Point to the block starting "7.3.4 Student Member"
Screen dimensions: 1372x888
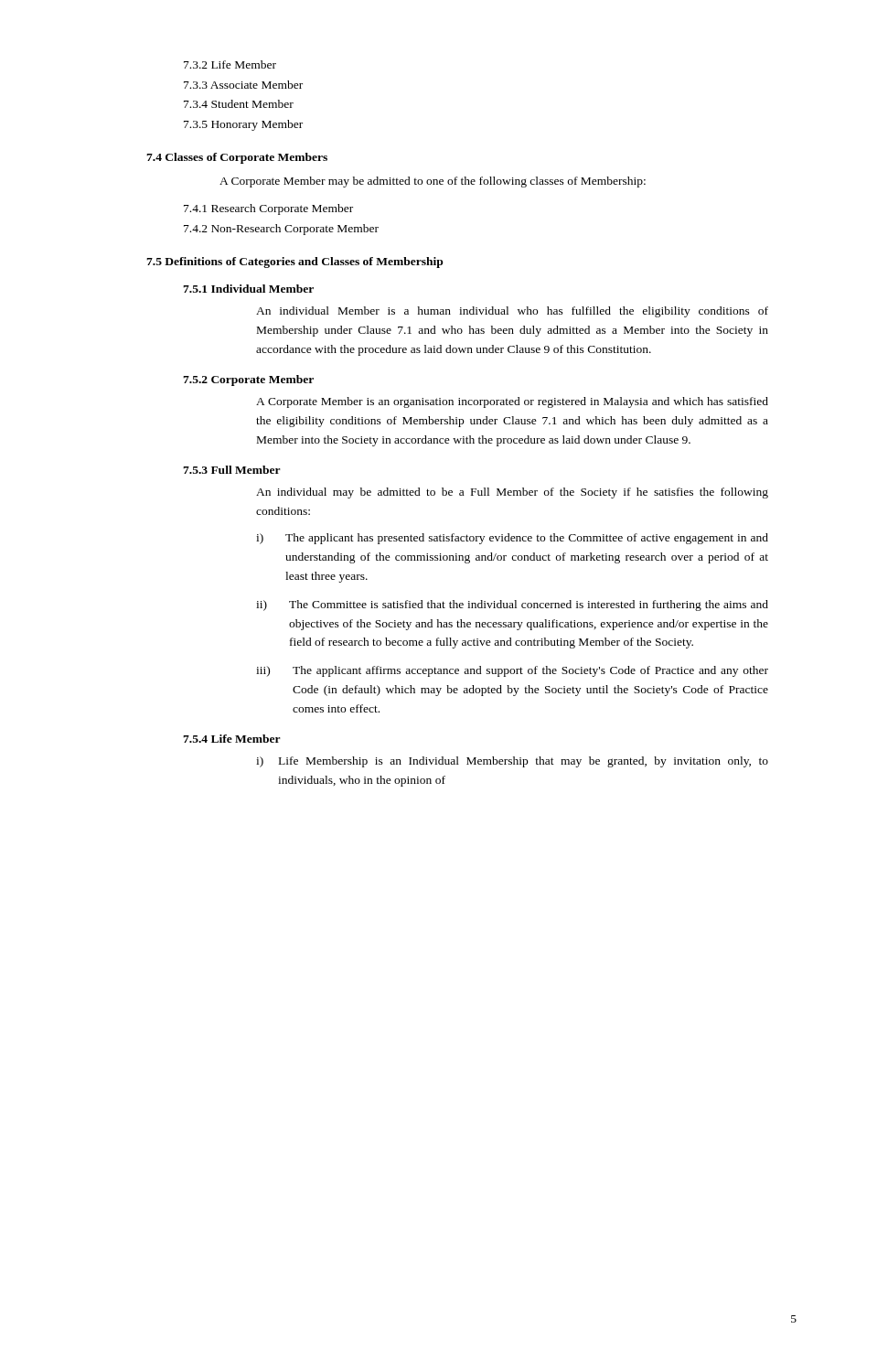(238, 104)
